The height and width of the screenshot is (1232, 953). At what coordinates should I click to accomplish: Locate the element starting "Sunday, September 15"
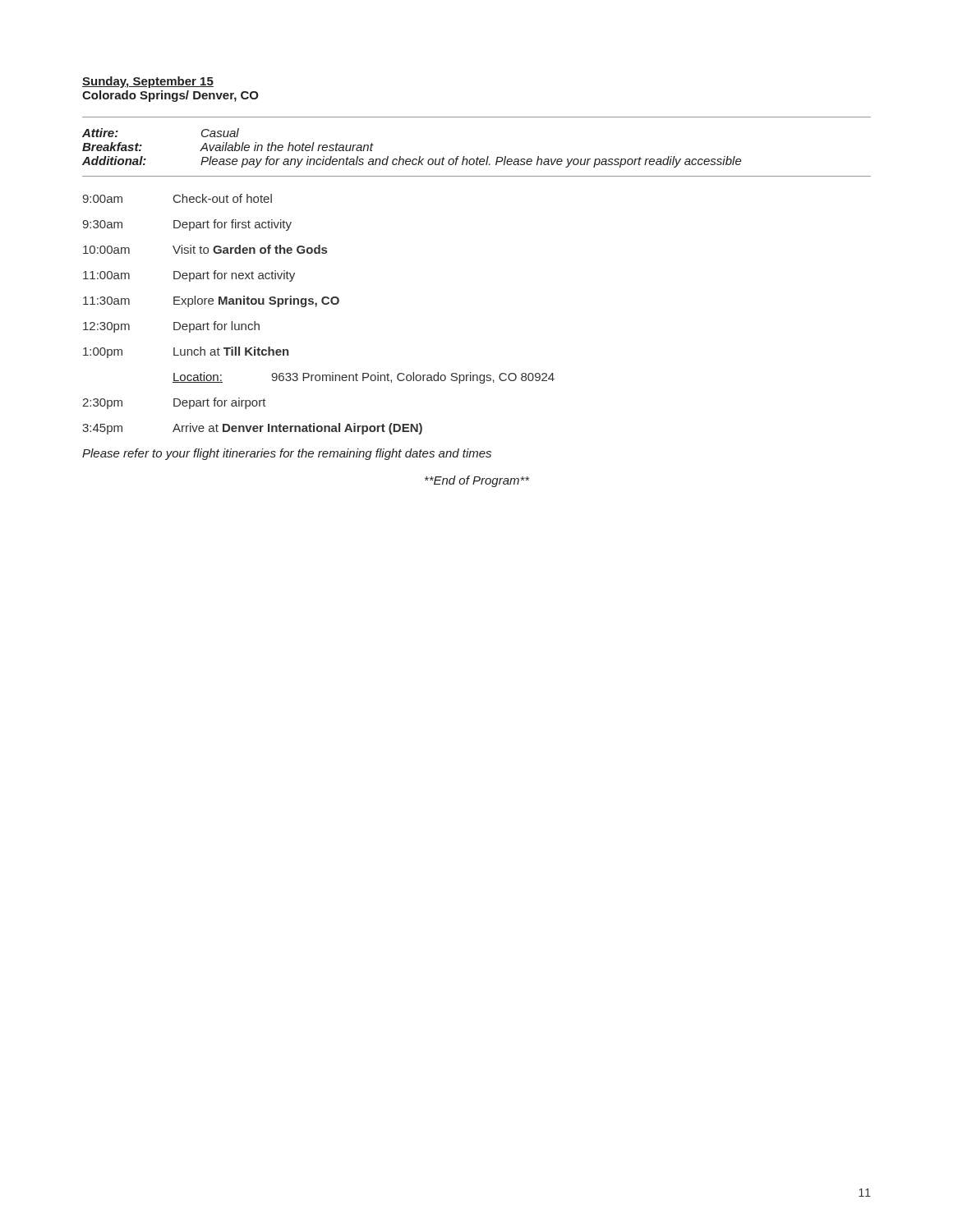148,82
